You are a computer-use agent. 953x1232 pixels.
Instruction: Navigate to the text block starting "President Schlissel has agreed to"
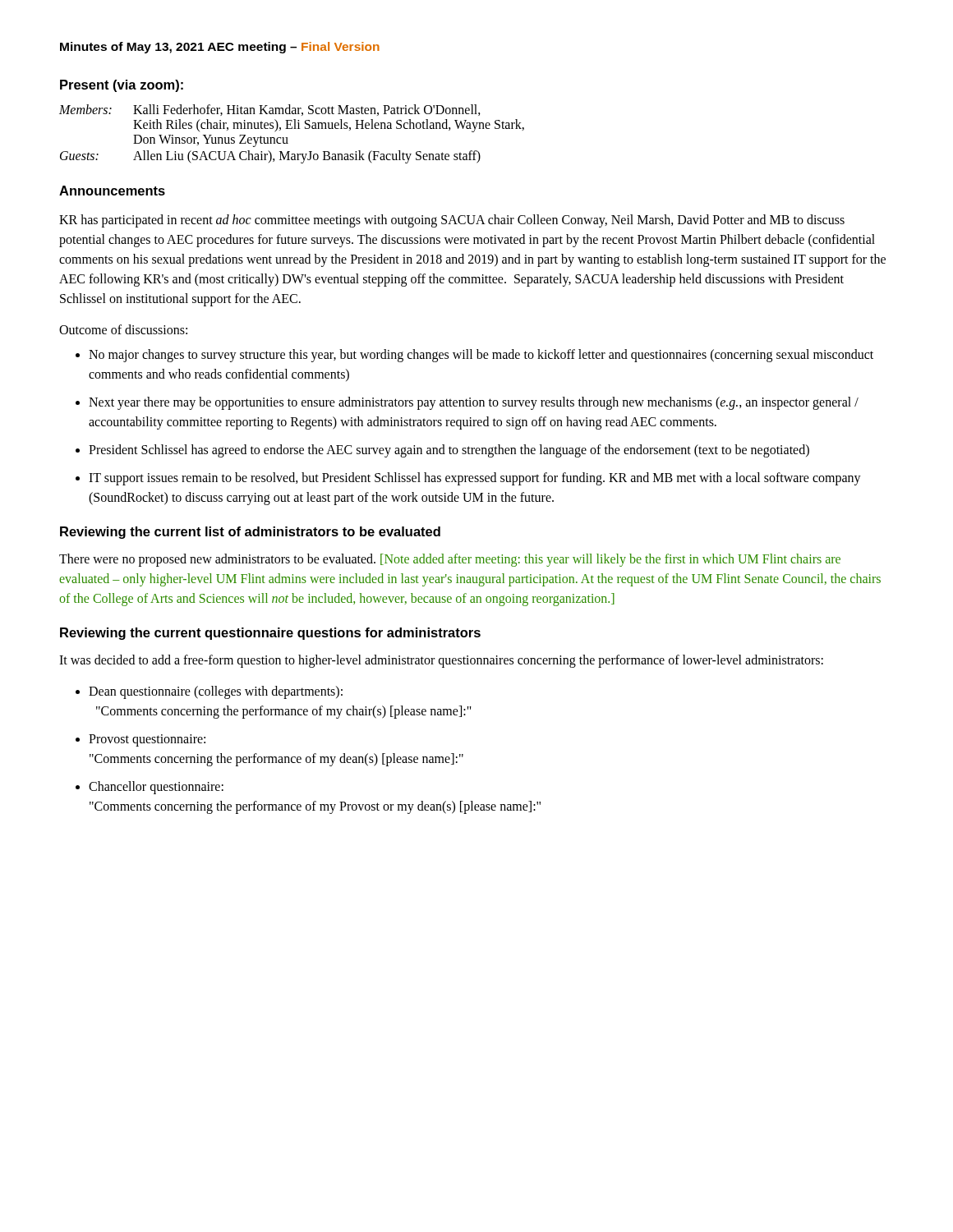pos(449,450)
